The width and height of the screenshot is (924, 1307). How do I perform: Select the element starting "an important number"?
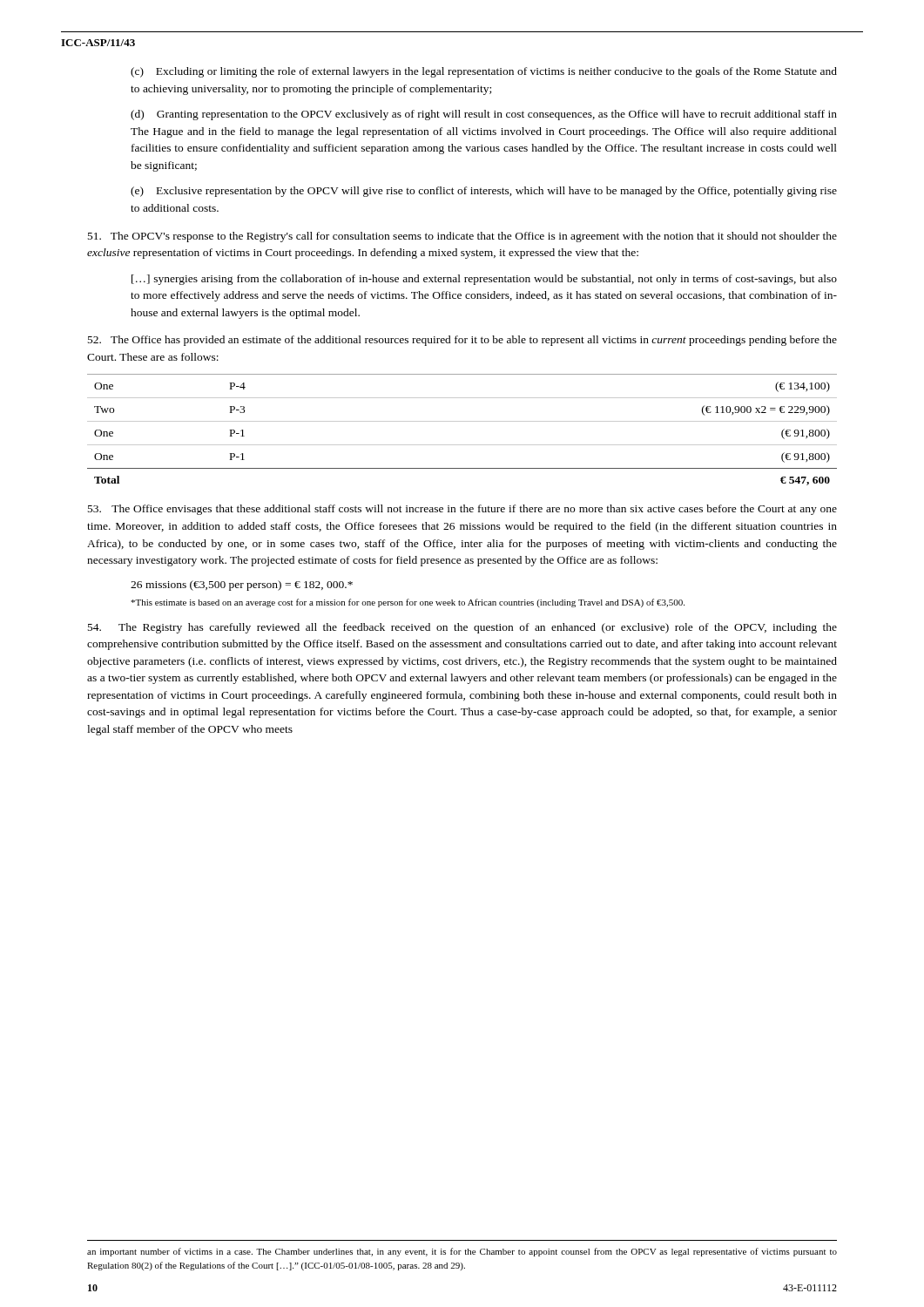462,1258
